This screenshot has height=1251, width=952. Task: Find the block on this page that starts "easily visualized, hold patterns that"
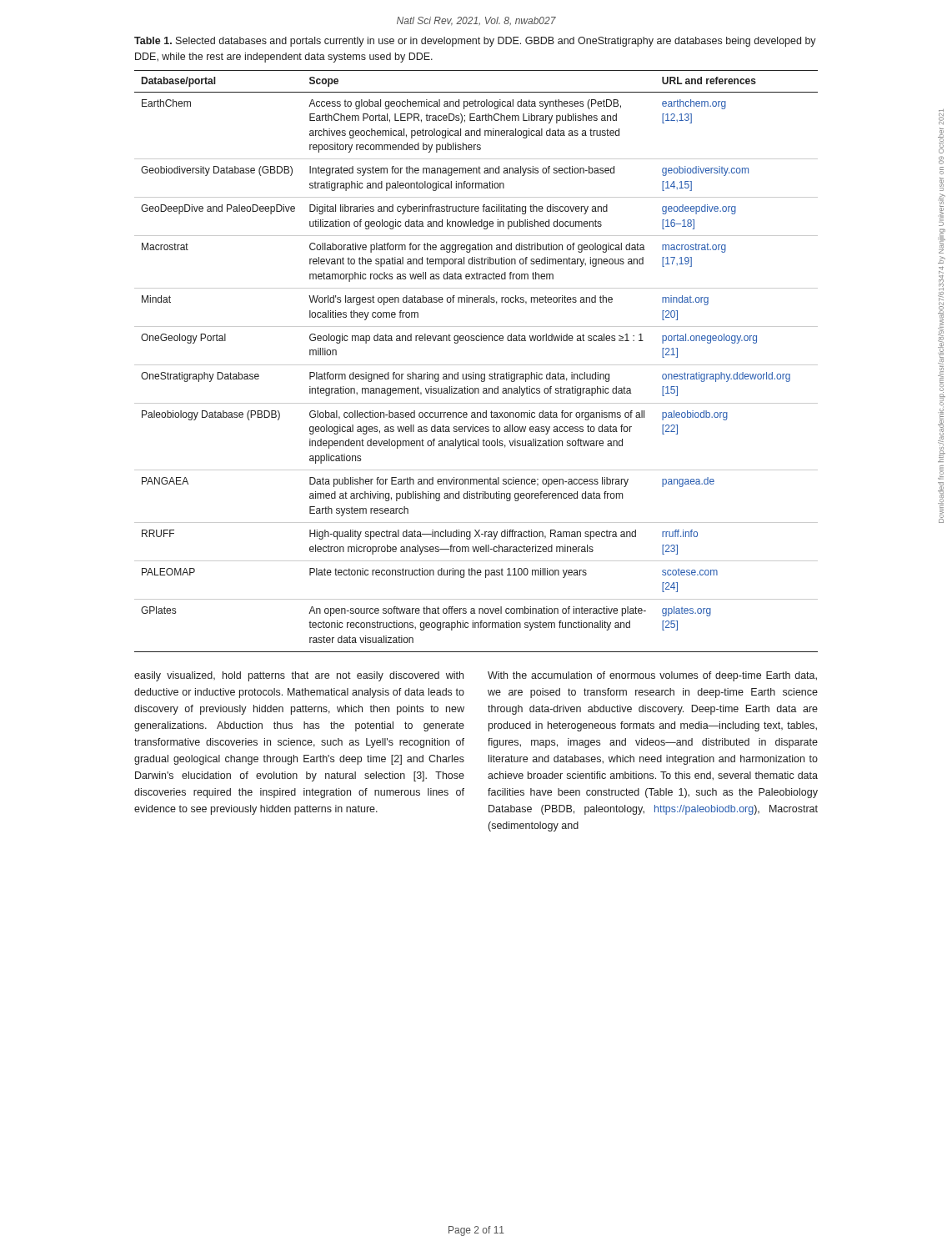299,742
